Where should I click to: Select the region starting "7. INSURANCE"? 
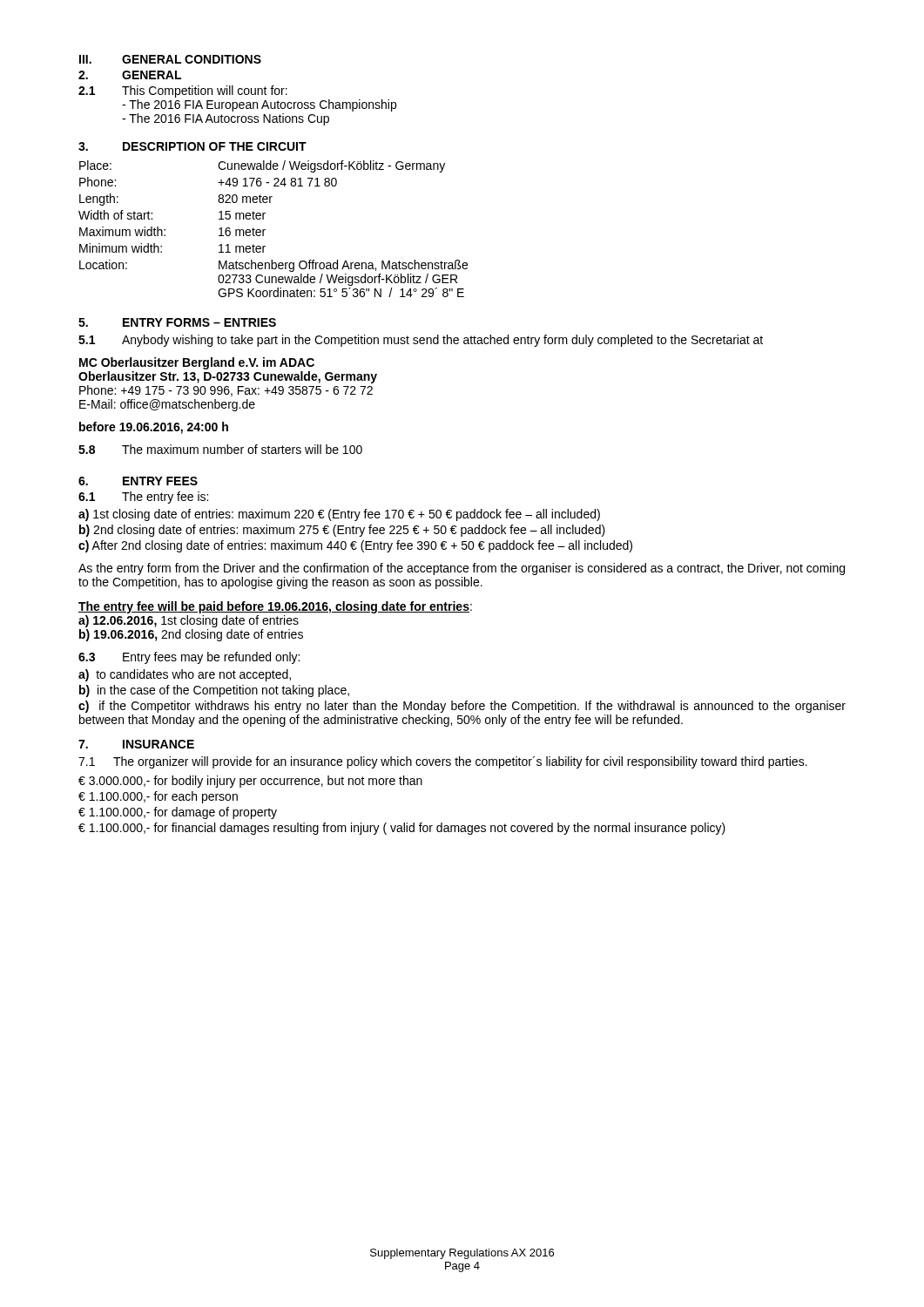point(136,744)
